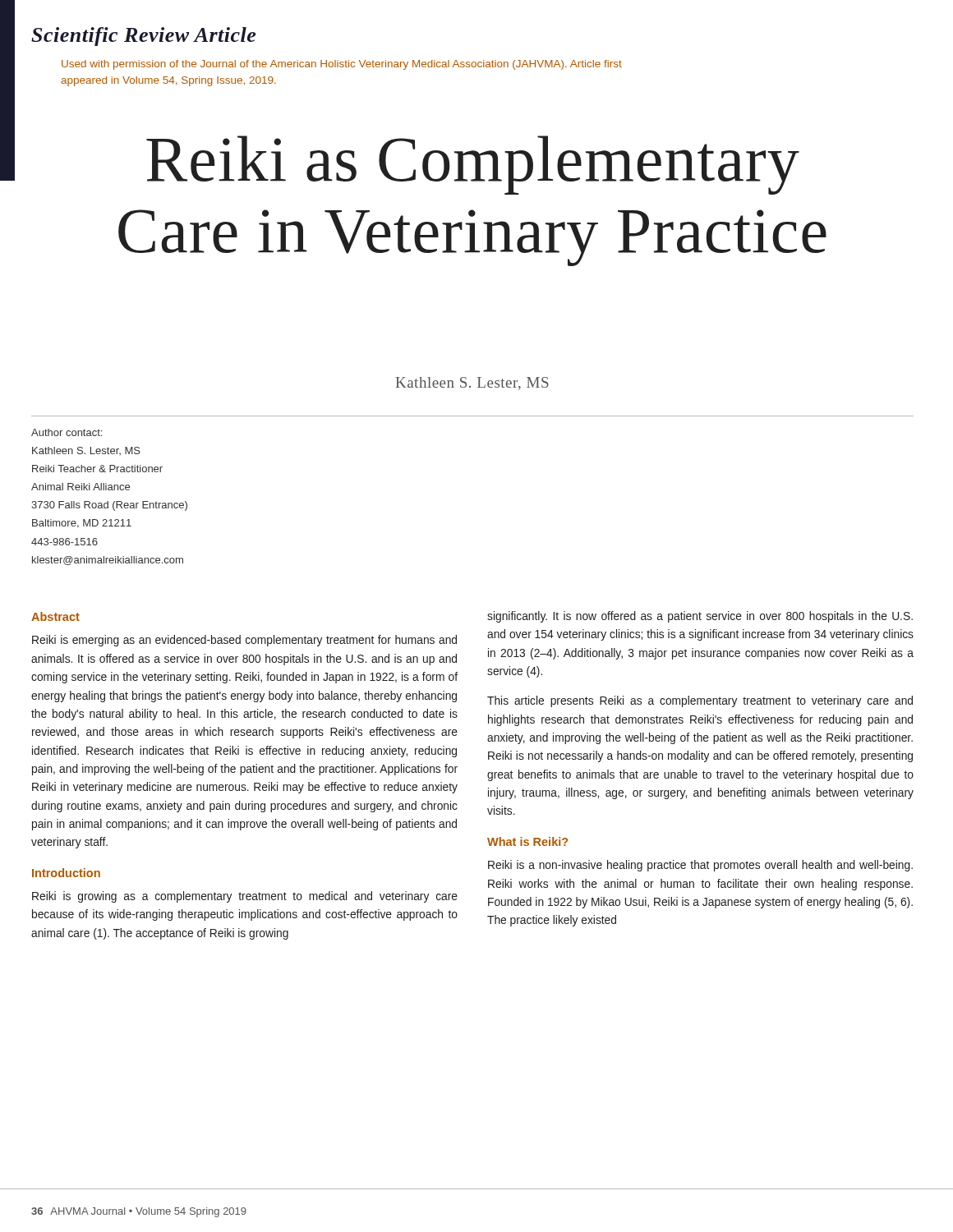Click on the section header with the text "Scientific Review Article"
Screen dimensions: 1232x953
tap(144, 35)
